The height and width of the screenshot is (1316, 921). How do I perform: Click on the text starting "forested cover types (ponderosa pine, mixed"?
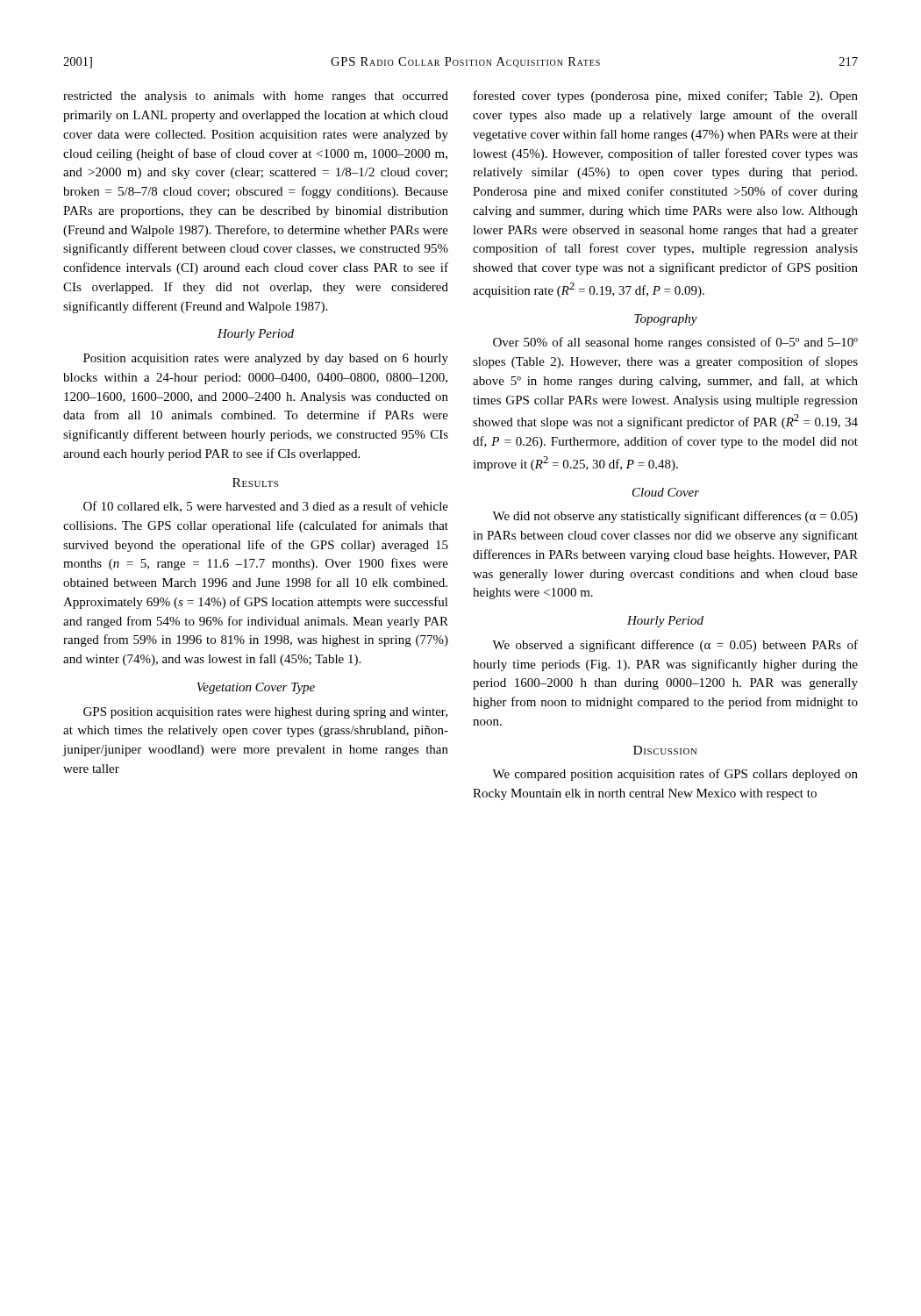(x=665, y=194)
